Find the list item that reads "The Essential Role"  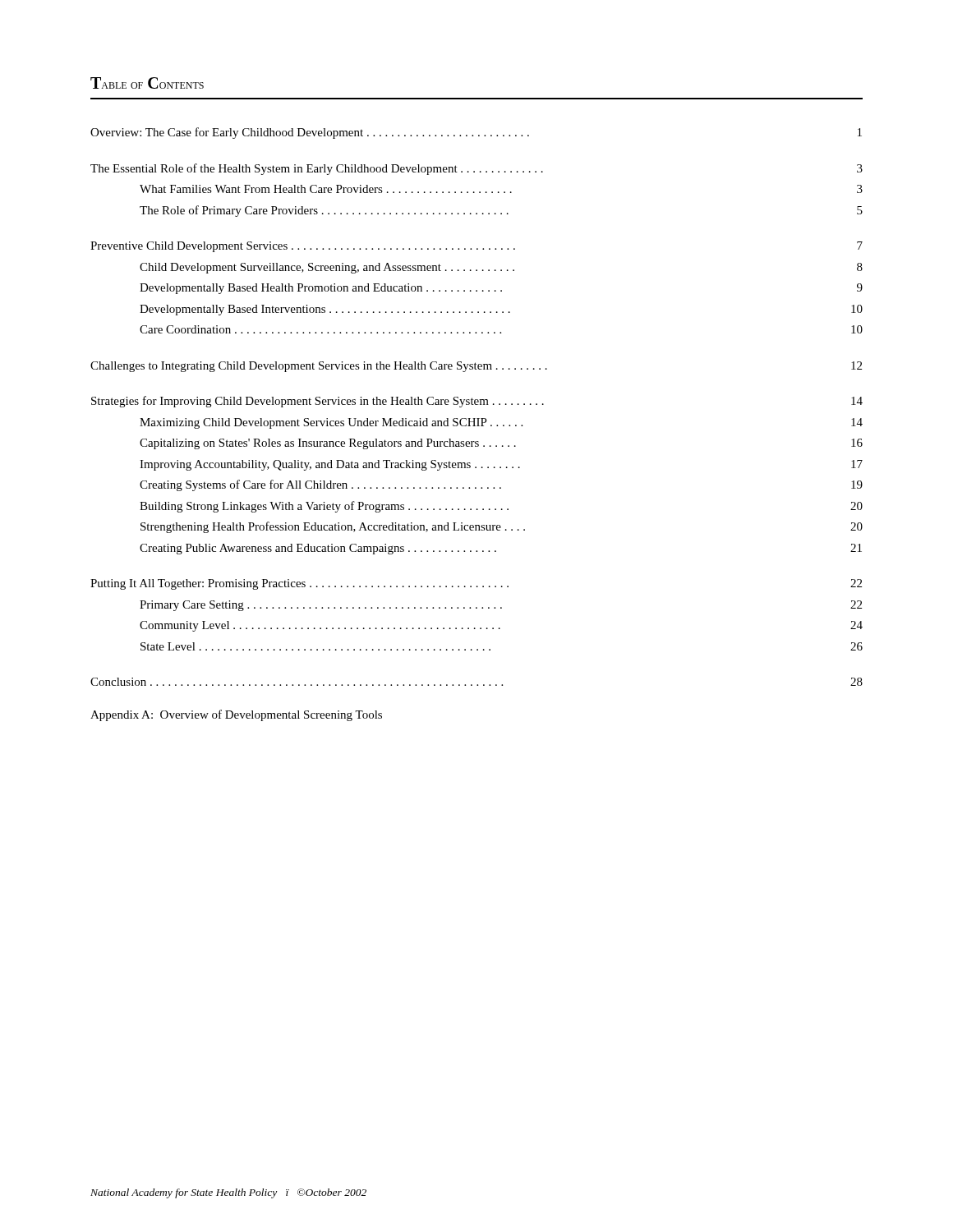tap(476, 169)
